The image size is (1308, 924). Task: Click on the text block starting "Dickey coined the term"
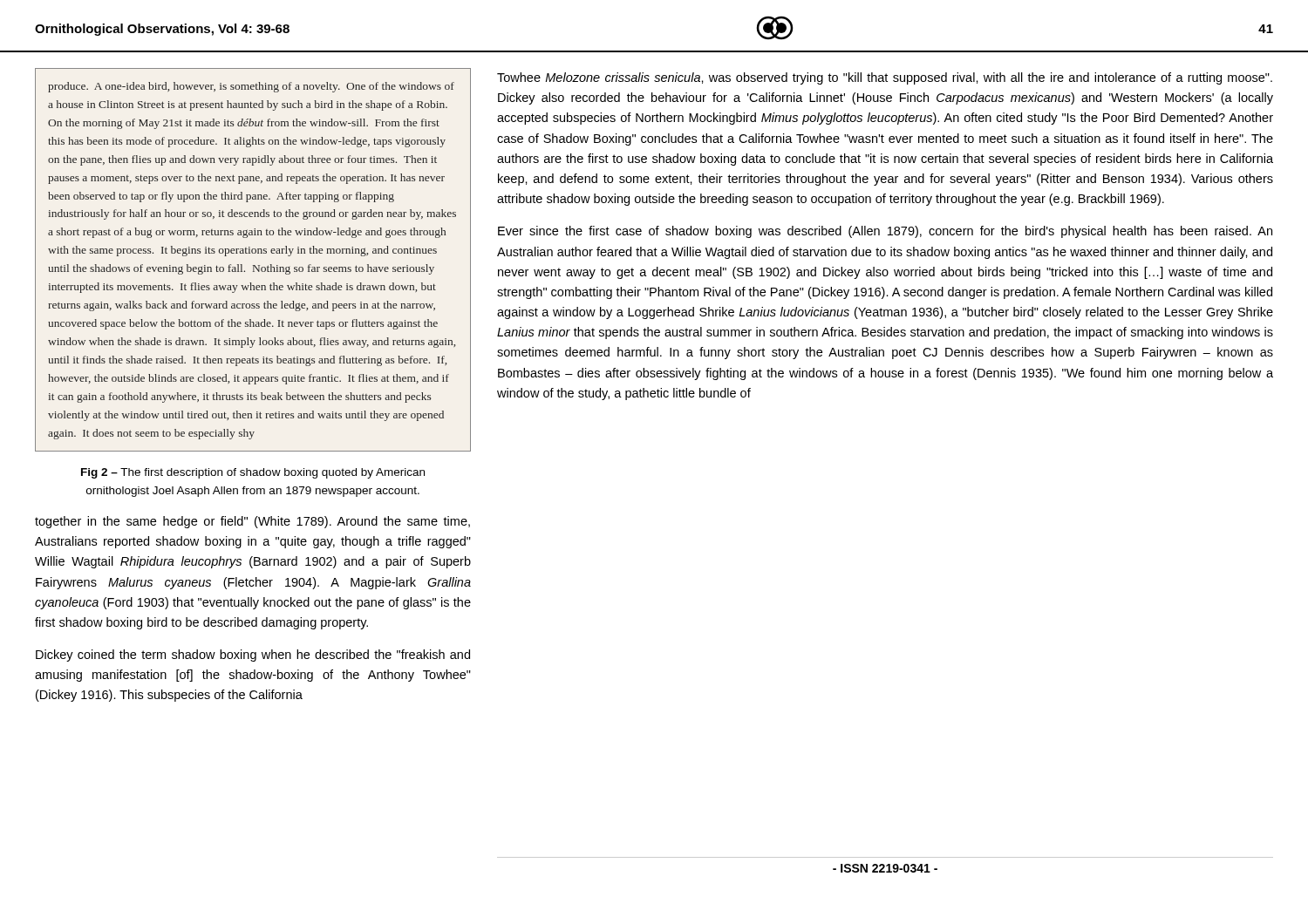[x=253, y=675]
